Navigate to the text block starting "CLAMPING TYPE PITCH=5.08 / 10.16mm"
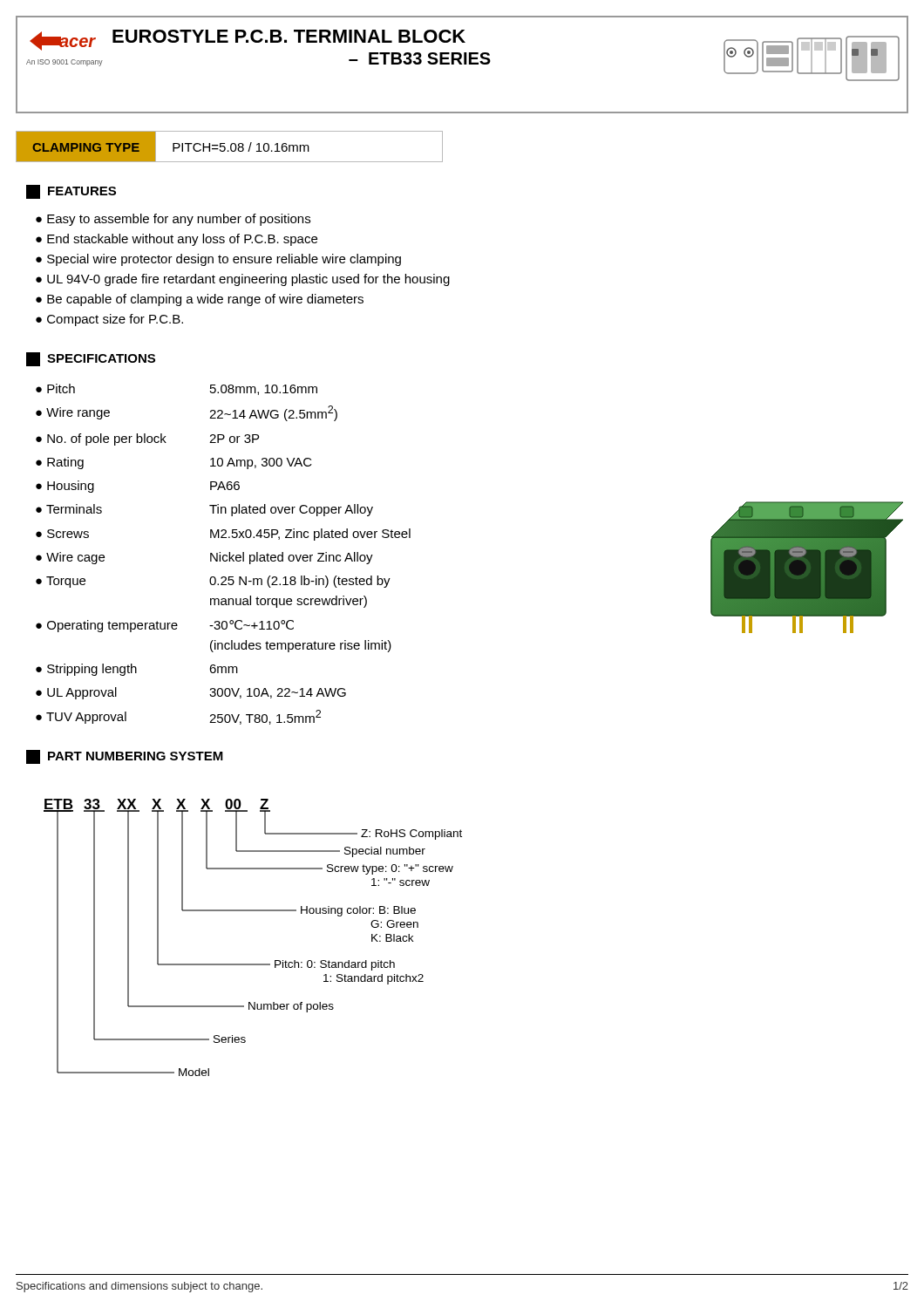924x1308 pixels. click(171, 146)
